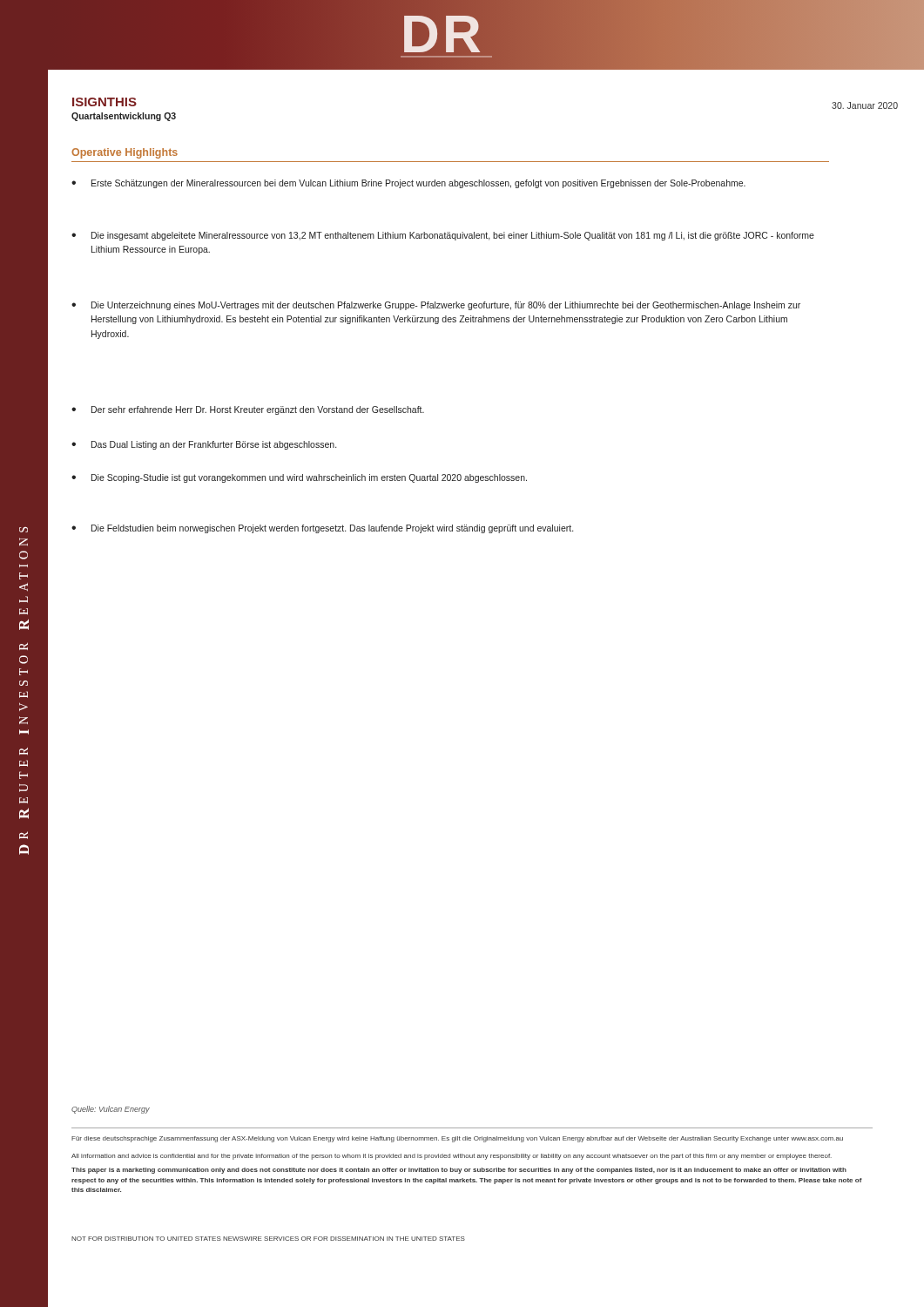Click the title
Image resolution: width=924 pixels, height=1307 pixels.
[x=104, y=101]
